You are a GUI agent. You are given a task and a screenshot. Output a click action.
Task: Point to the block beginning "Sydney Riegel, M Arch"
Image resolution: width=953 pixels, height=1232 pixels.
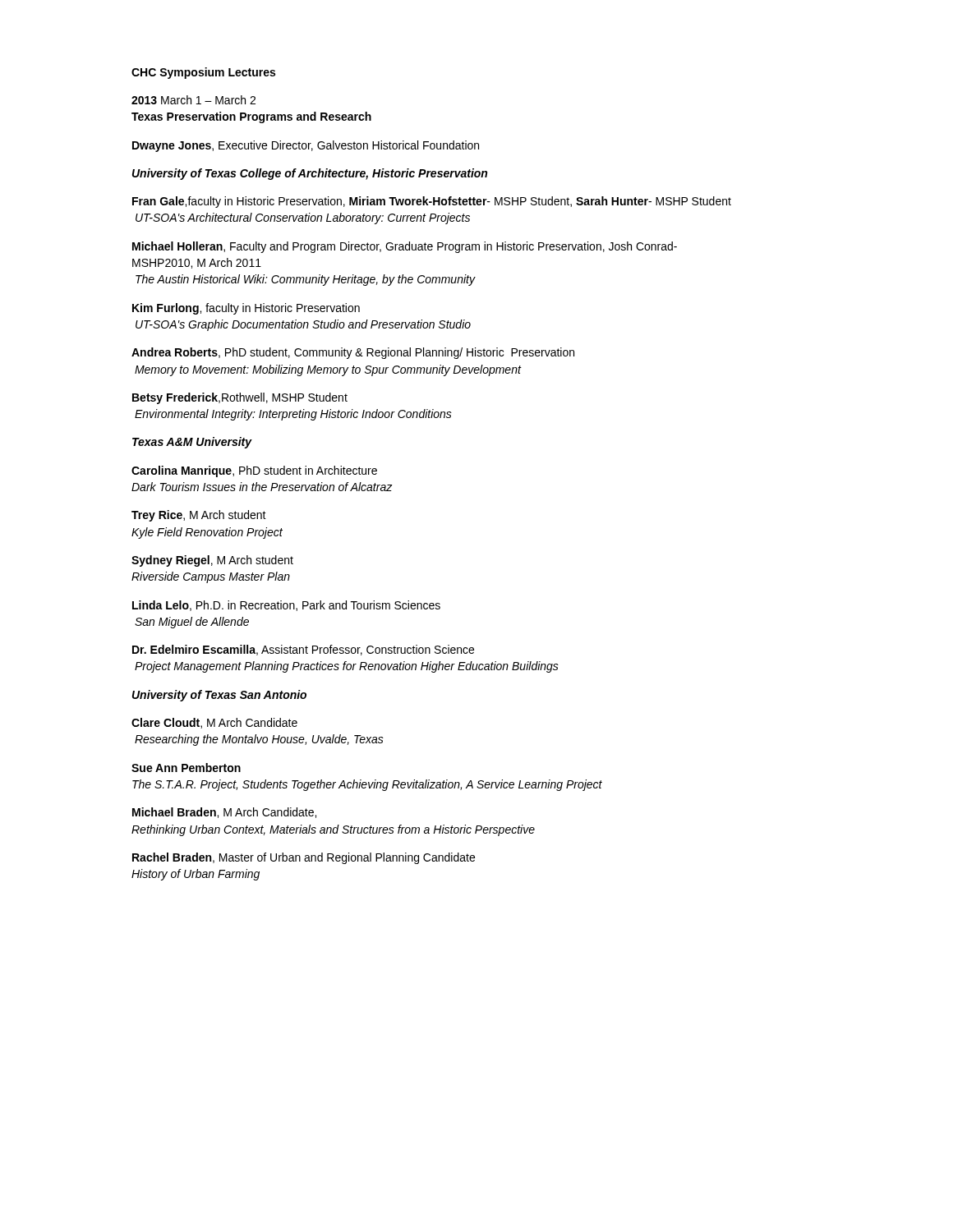(x=212, y=568)
